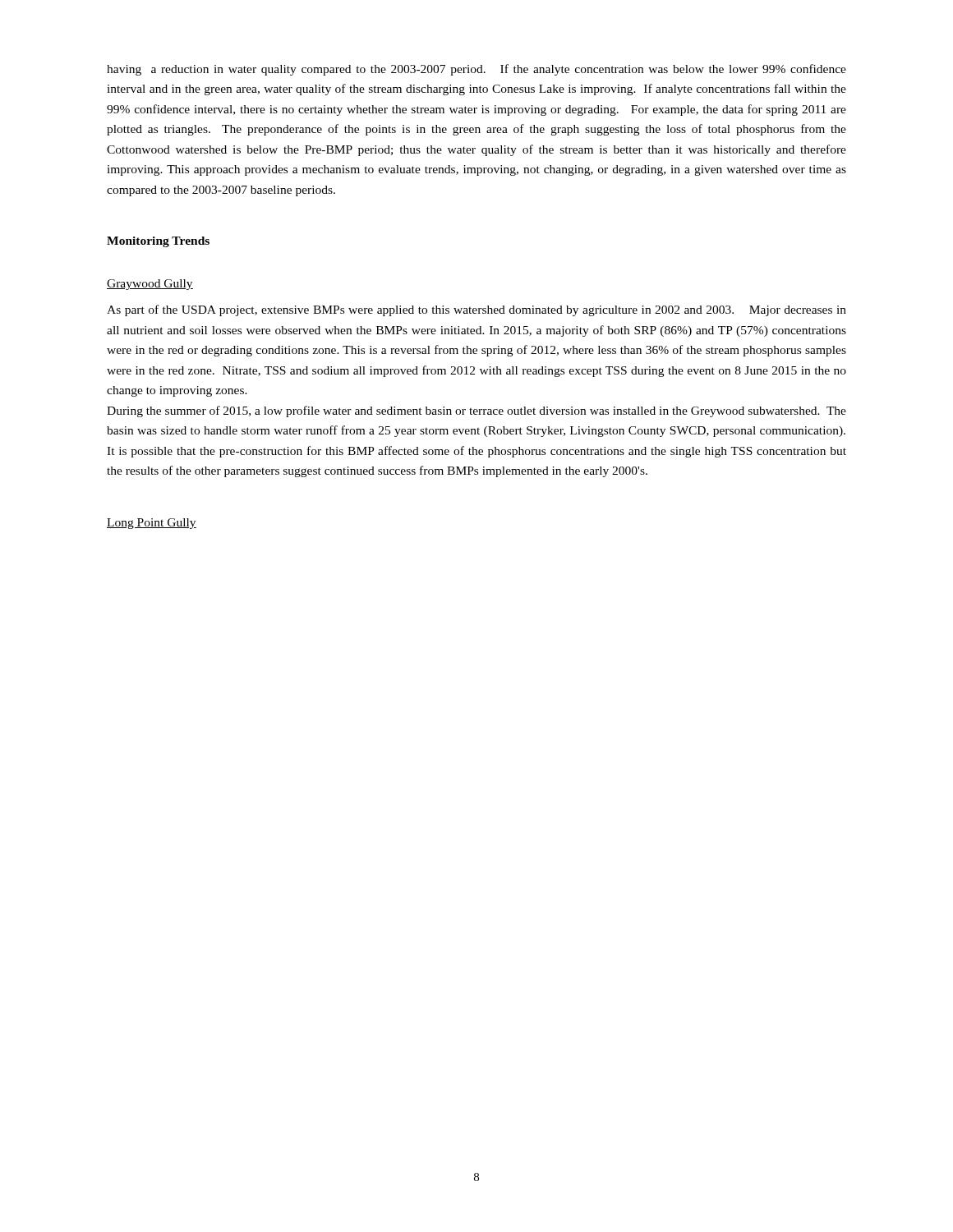Screen dimensions: 1232x953
Task: Find the block on this page that starts "As part of the USDA project, extensive"
Action: point(476,350)
